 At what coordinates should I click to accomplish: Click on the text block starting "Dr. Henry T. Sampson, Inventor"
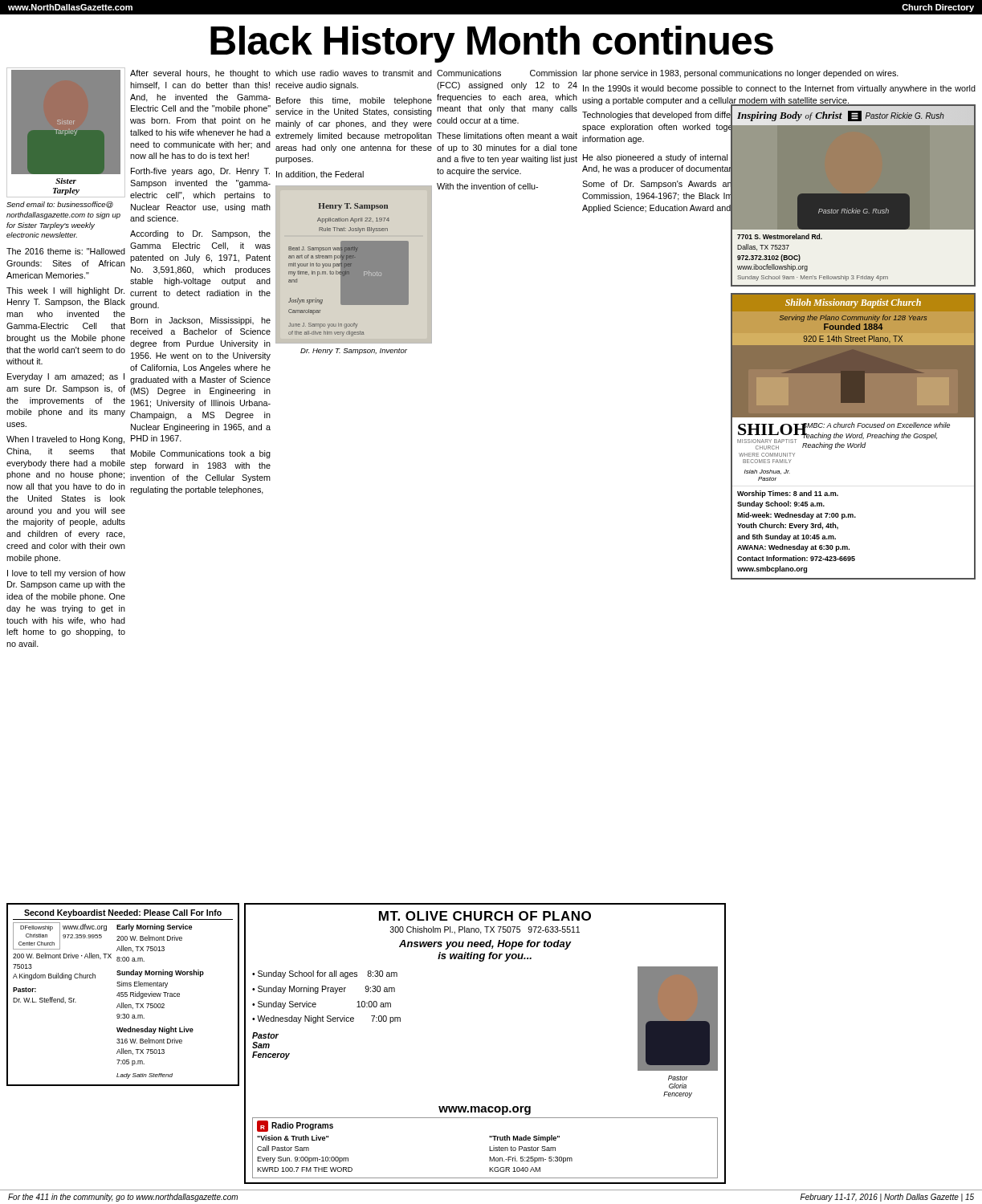(354, 350)
